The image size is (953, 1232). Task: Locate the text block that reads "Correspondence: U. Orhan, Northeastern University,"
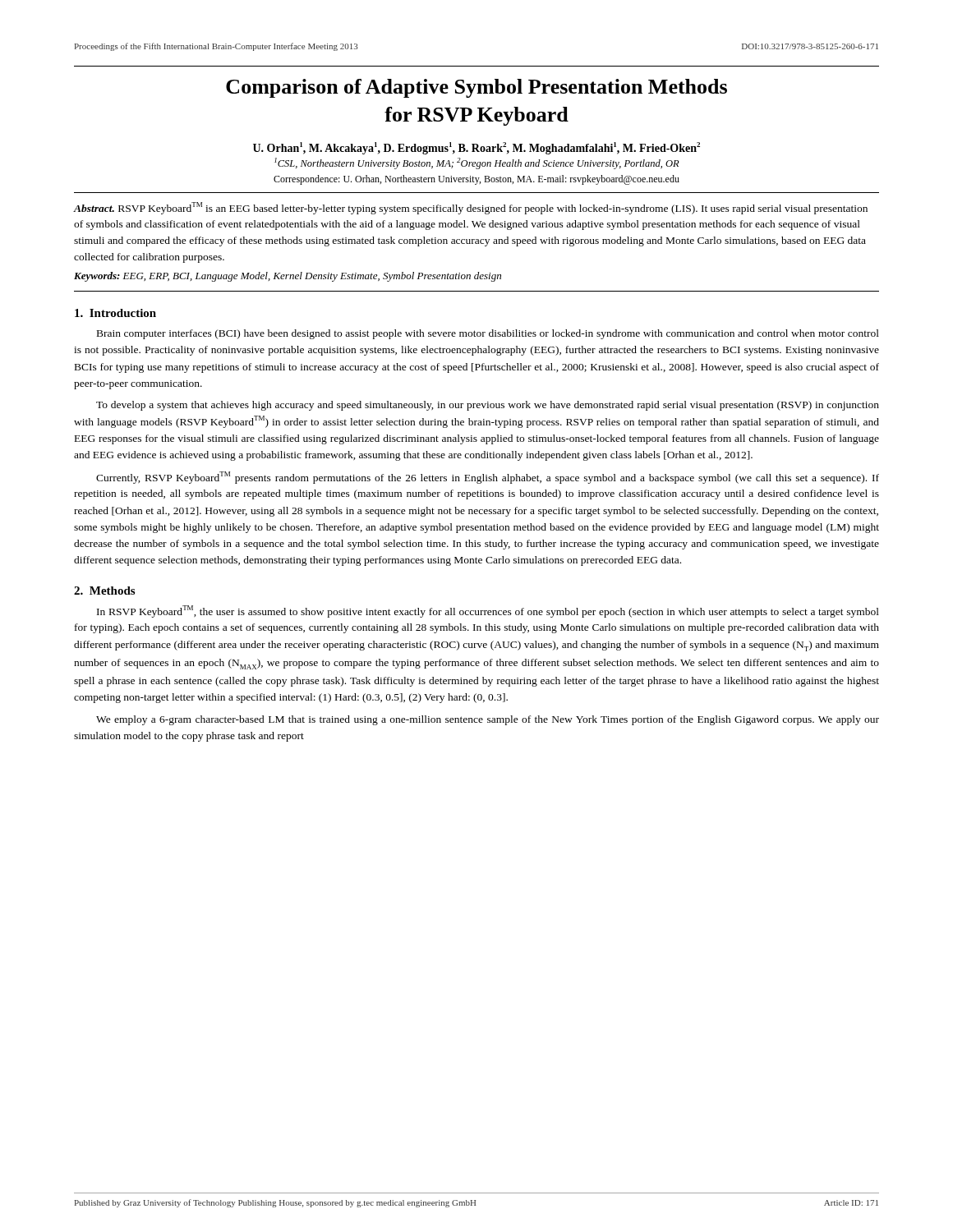coord(476,179)
